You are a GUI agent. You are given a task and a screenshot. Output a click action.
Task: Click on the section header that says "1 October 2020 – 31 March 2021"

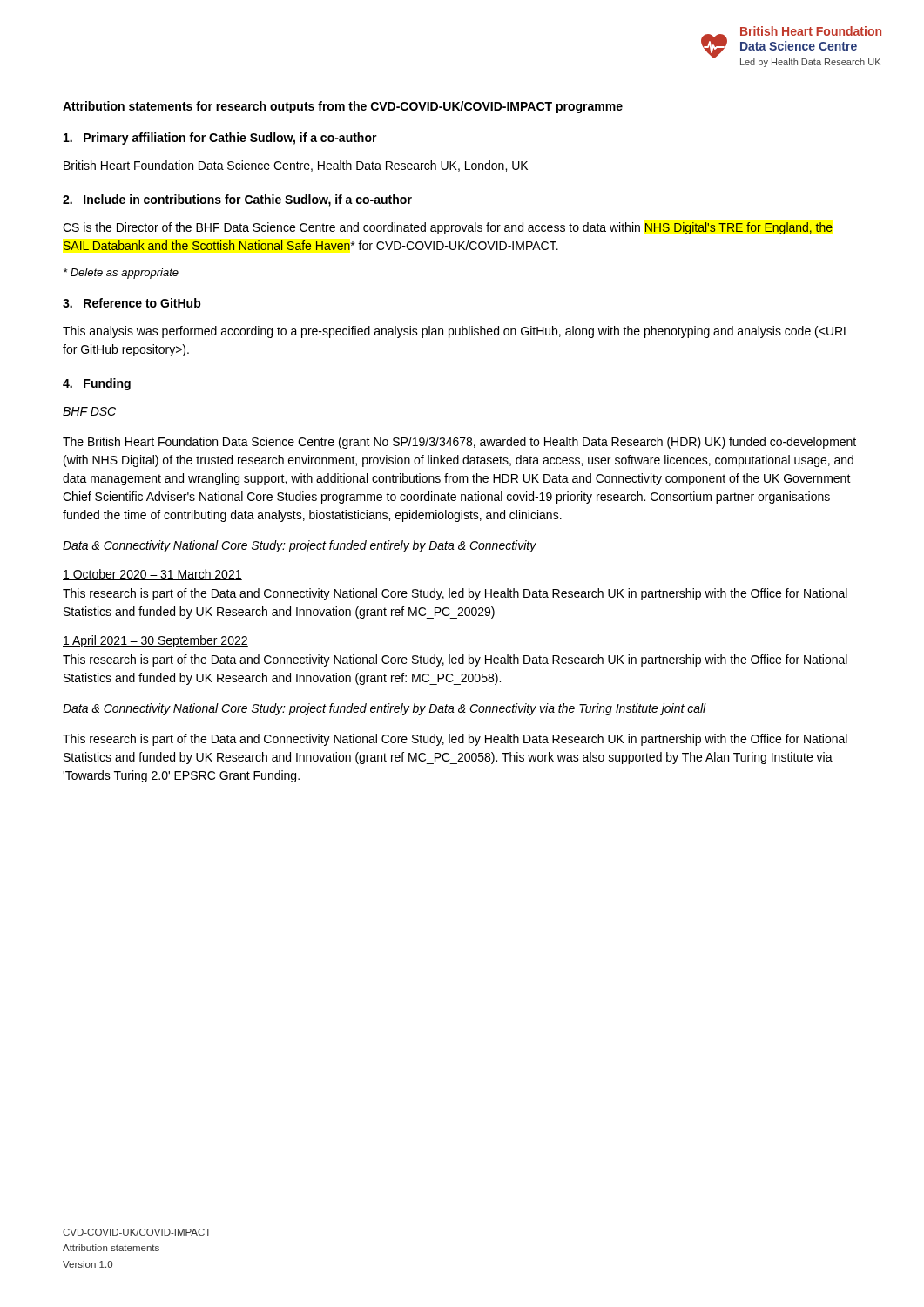coord(152,575)
